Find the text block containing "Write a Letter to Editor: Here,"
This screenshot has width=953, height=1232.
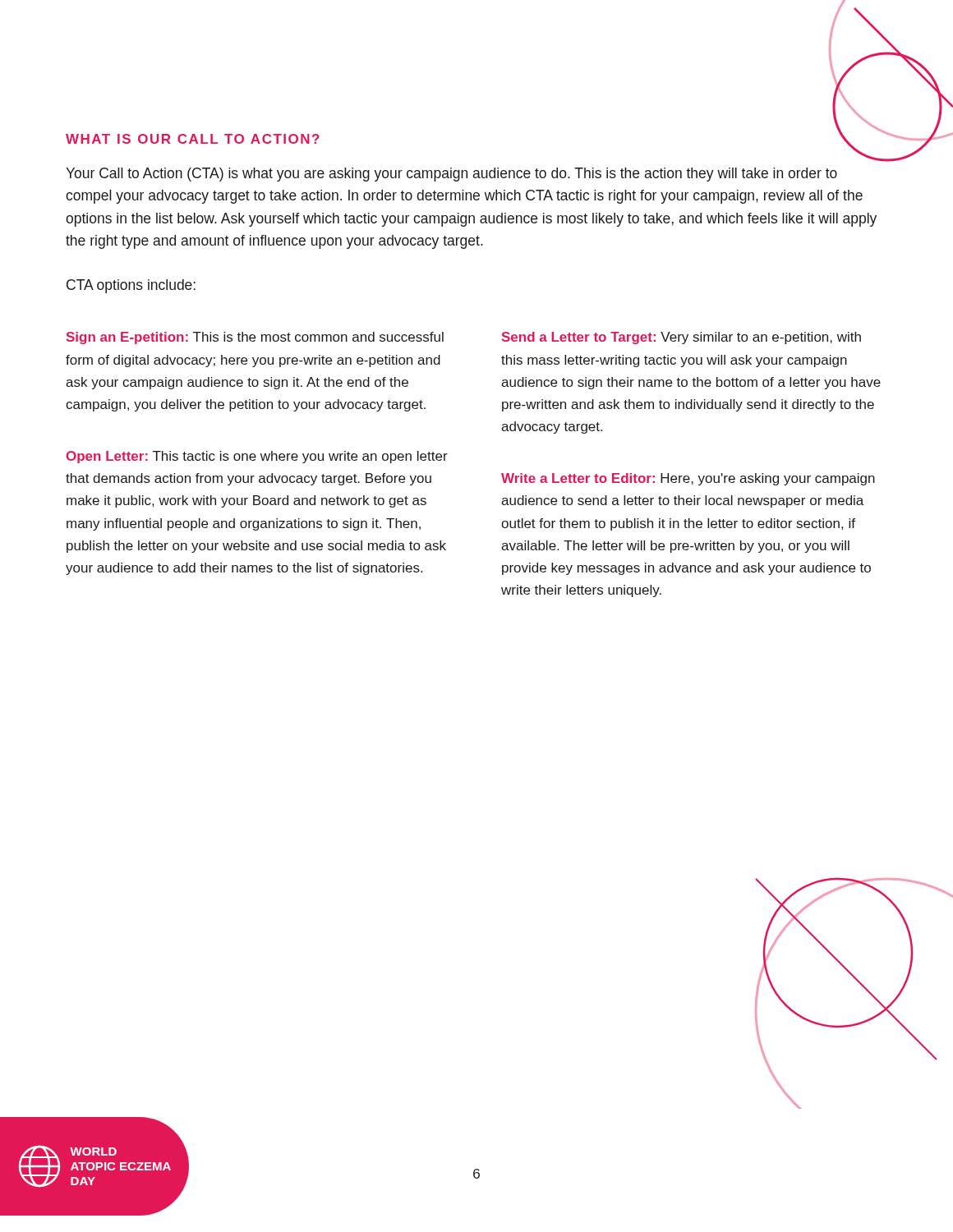[688, 535]
